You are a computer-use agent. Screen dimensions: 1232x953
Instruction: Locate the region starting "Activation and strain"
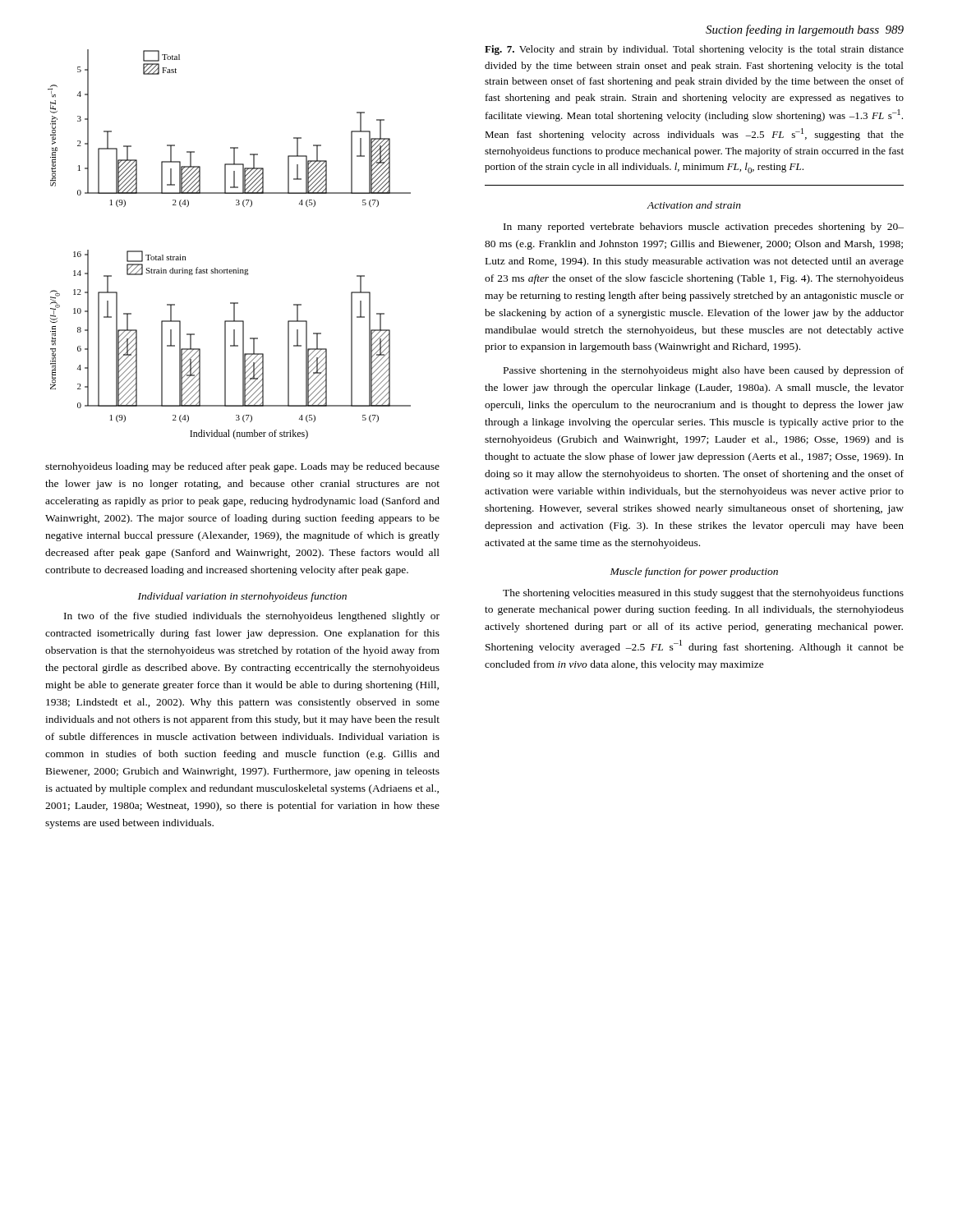point(694,205)
